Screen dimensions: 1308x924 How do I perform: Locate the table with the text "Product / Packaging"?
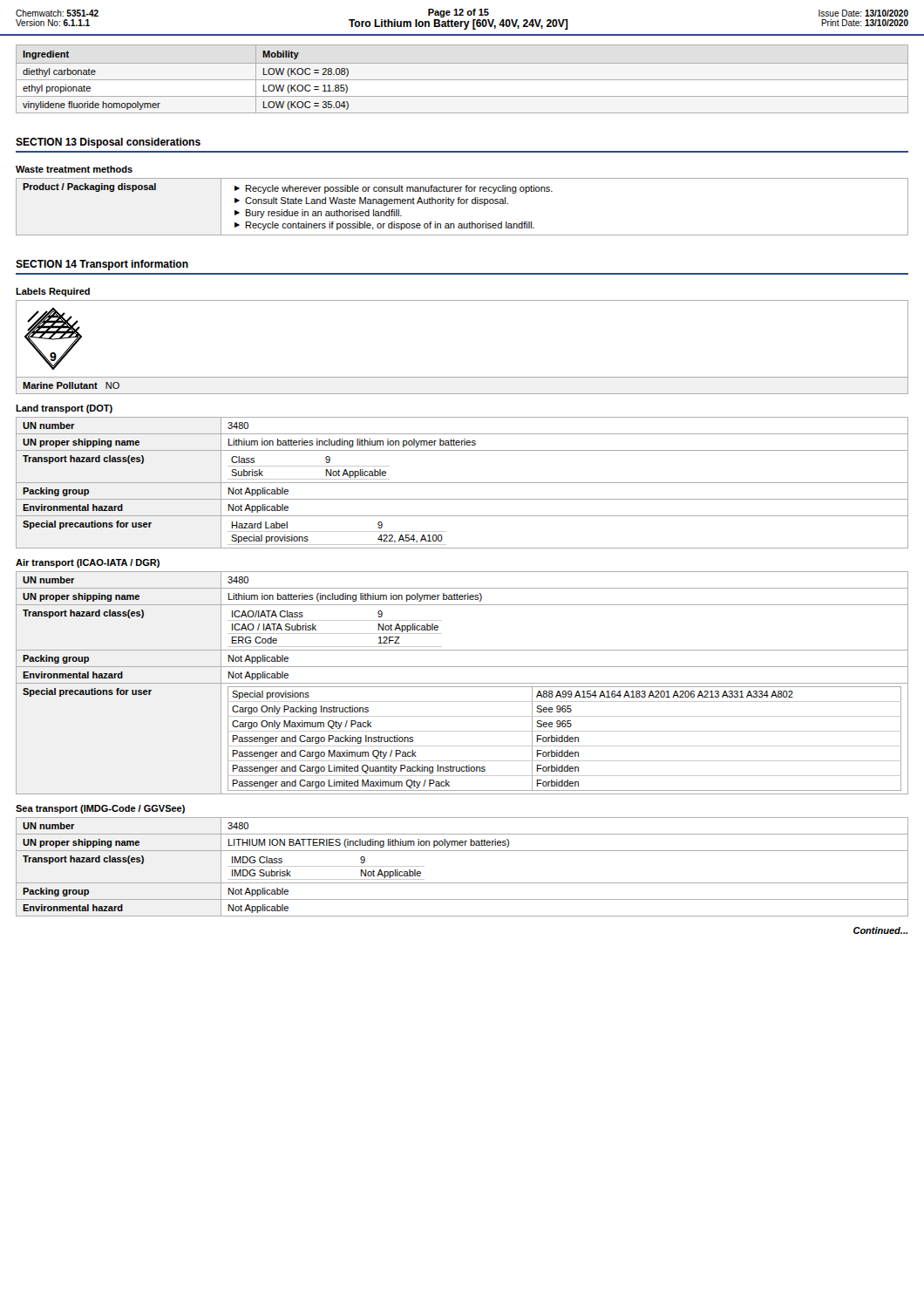click(x=462, y=207)
